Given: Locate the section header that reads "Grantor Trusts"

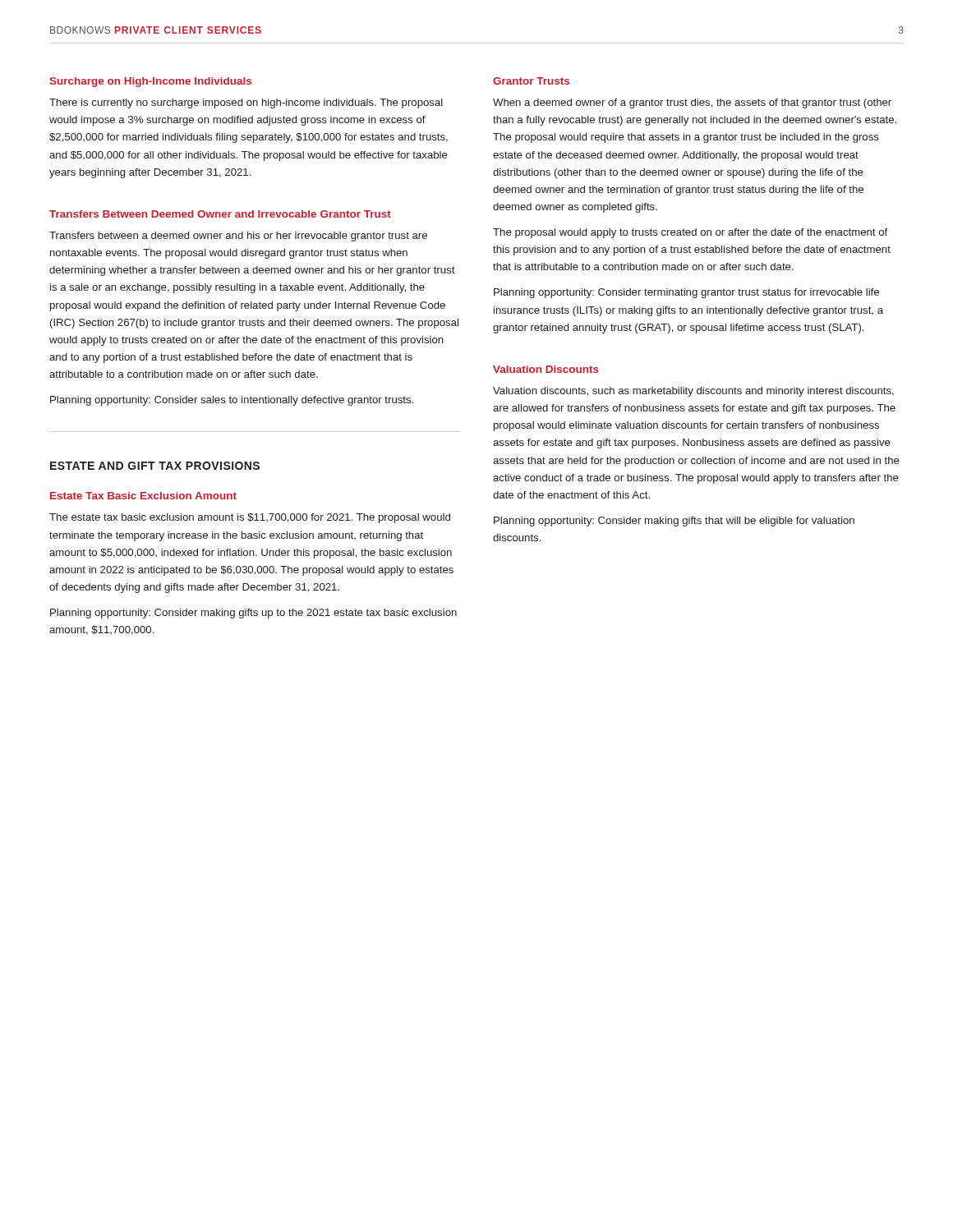Looking at the screenshot, I should (x=531, y=81).
